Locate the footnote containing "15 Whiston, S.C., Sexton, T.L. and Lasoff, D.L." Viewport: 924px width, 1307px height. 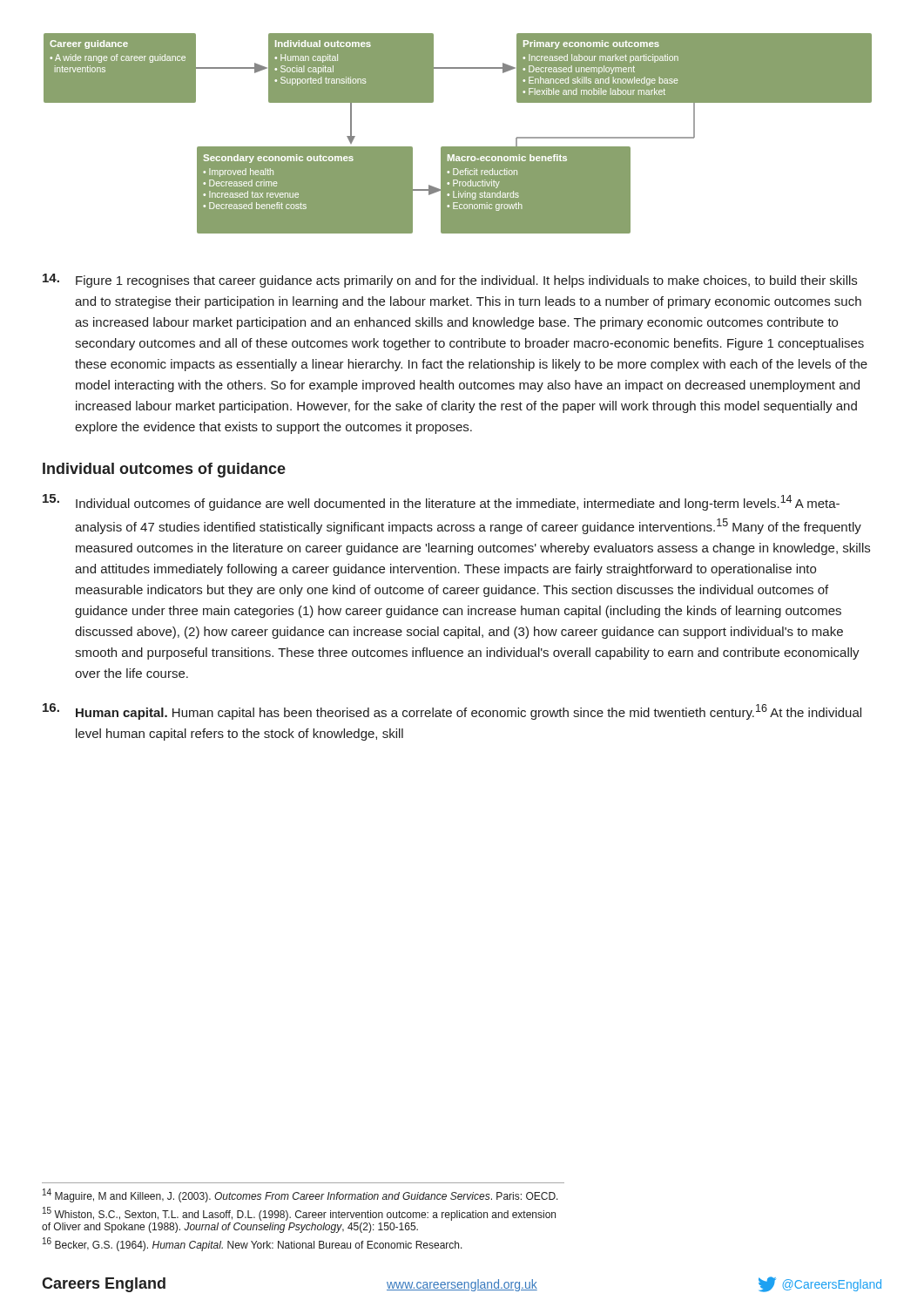point(299,1219)
